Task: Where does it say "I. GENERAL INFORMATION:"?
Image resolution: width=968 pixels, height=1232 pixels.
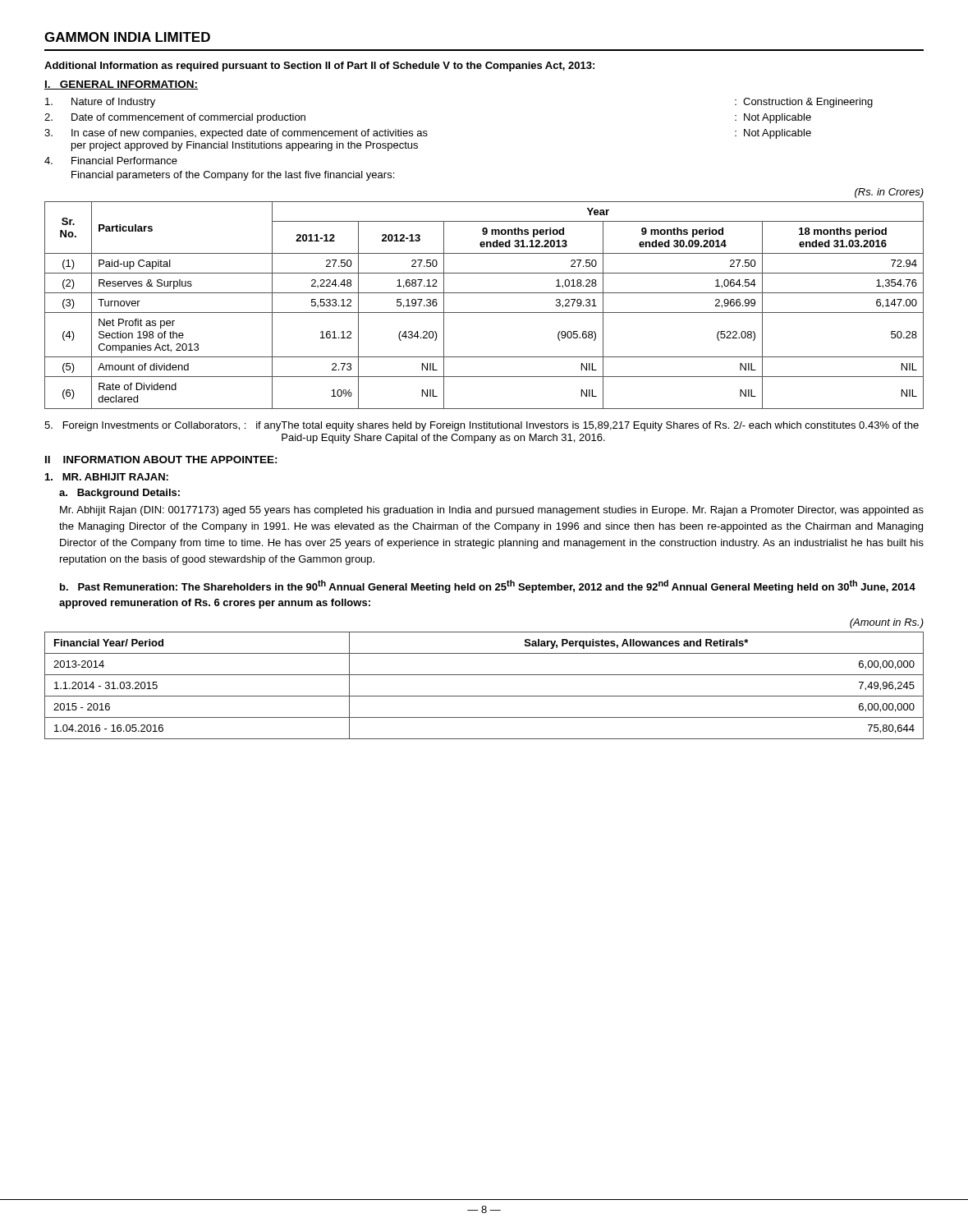Action: pos(121,84)
